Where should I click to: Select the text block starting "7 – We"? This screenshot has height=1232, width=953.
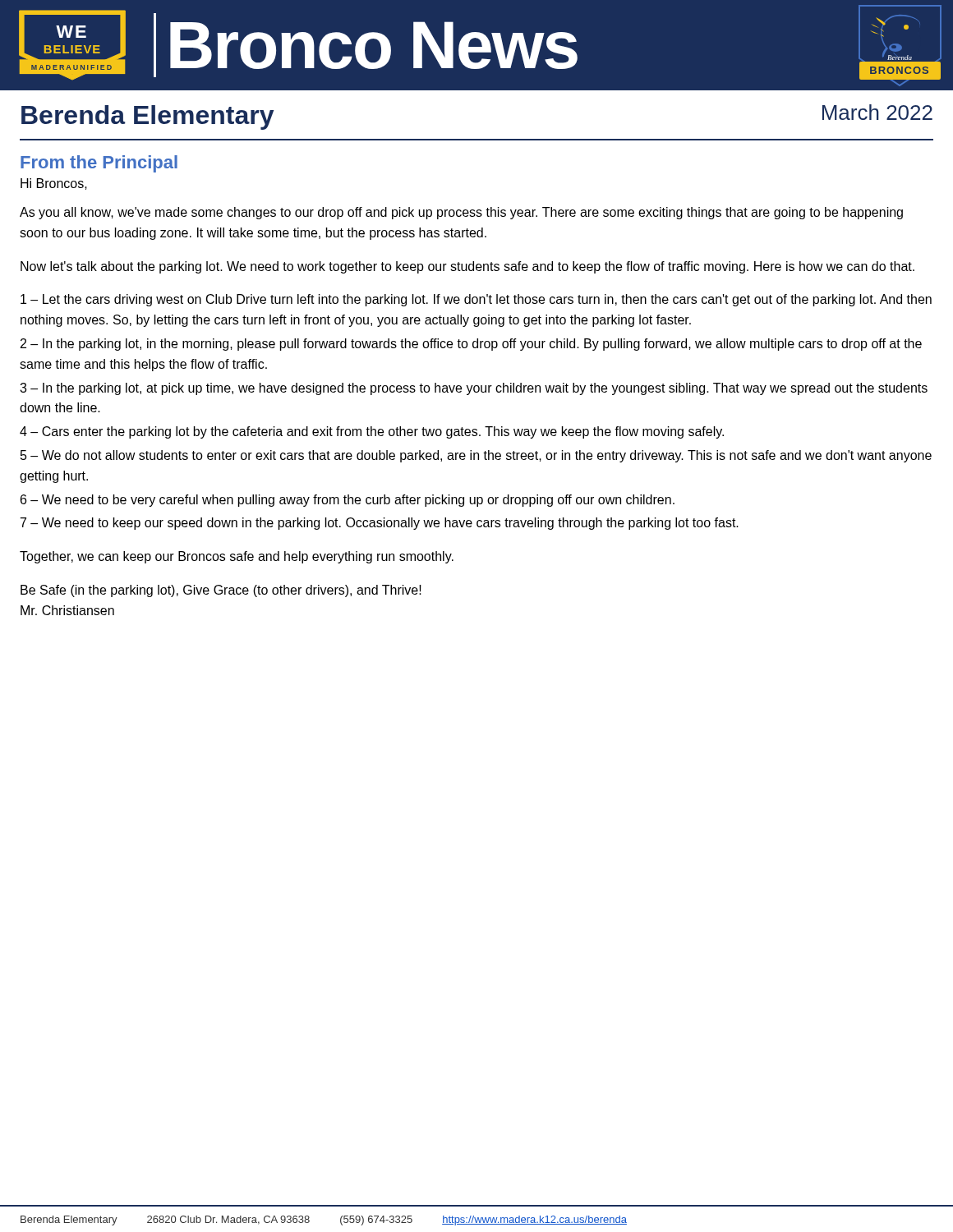pos(379,523)
